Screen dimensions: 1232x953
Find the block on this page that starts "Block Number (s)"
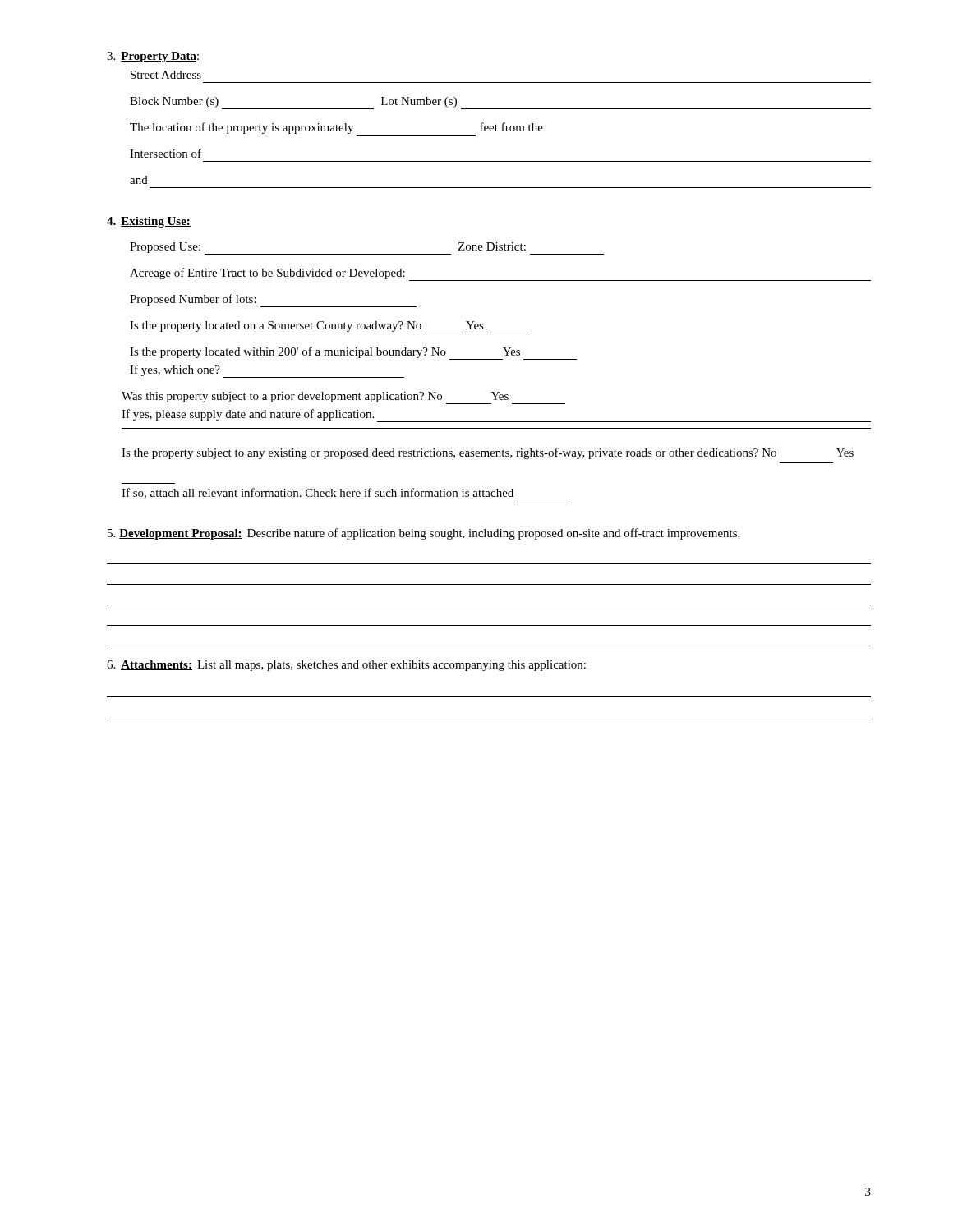point(500,102)
